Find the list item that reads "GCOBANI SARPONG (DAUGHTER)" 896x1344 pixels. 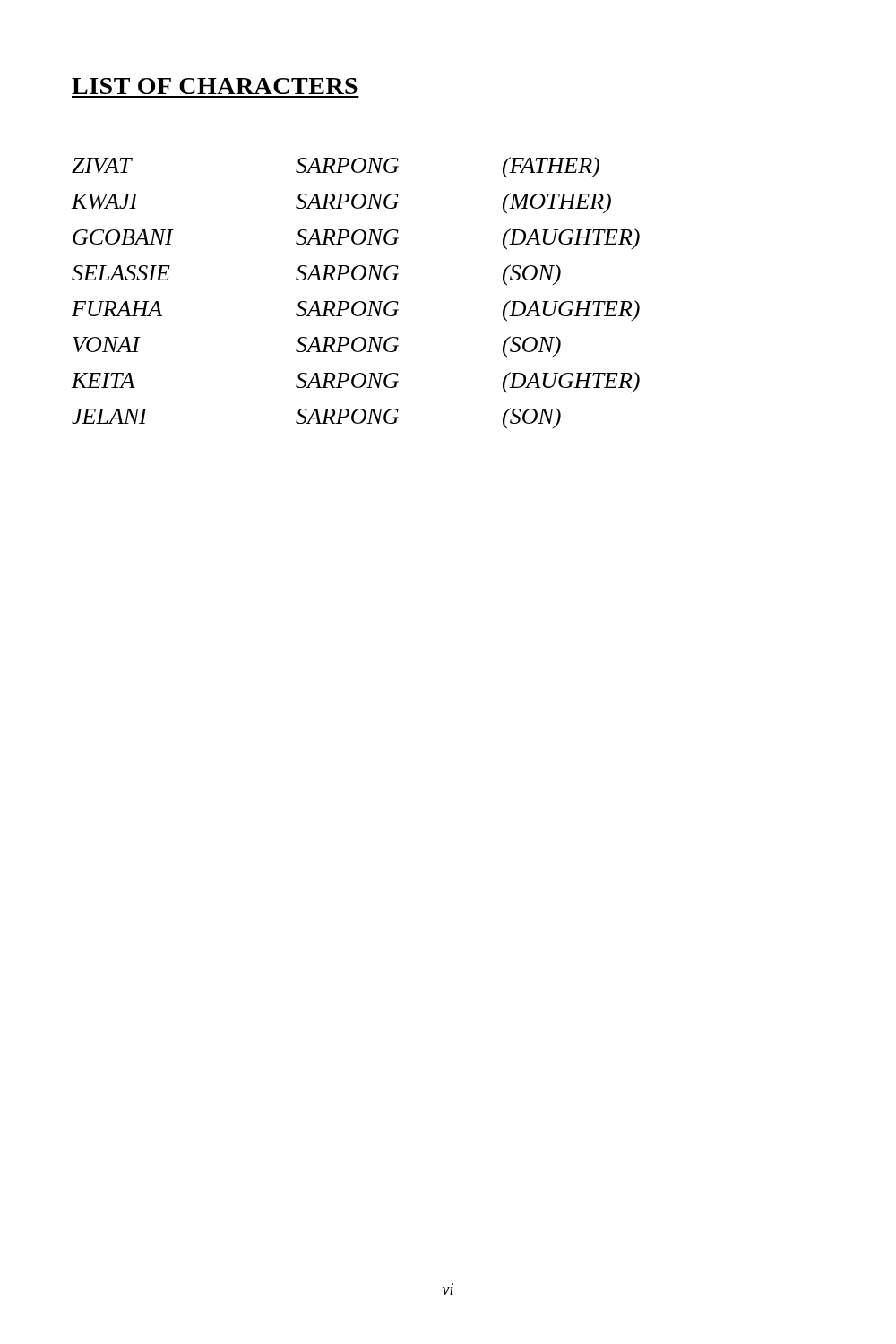(356, 237)
